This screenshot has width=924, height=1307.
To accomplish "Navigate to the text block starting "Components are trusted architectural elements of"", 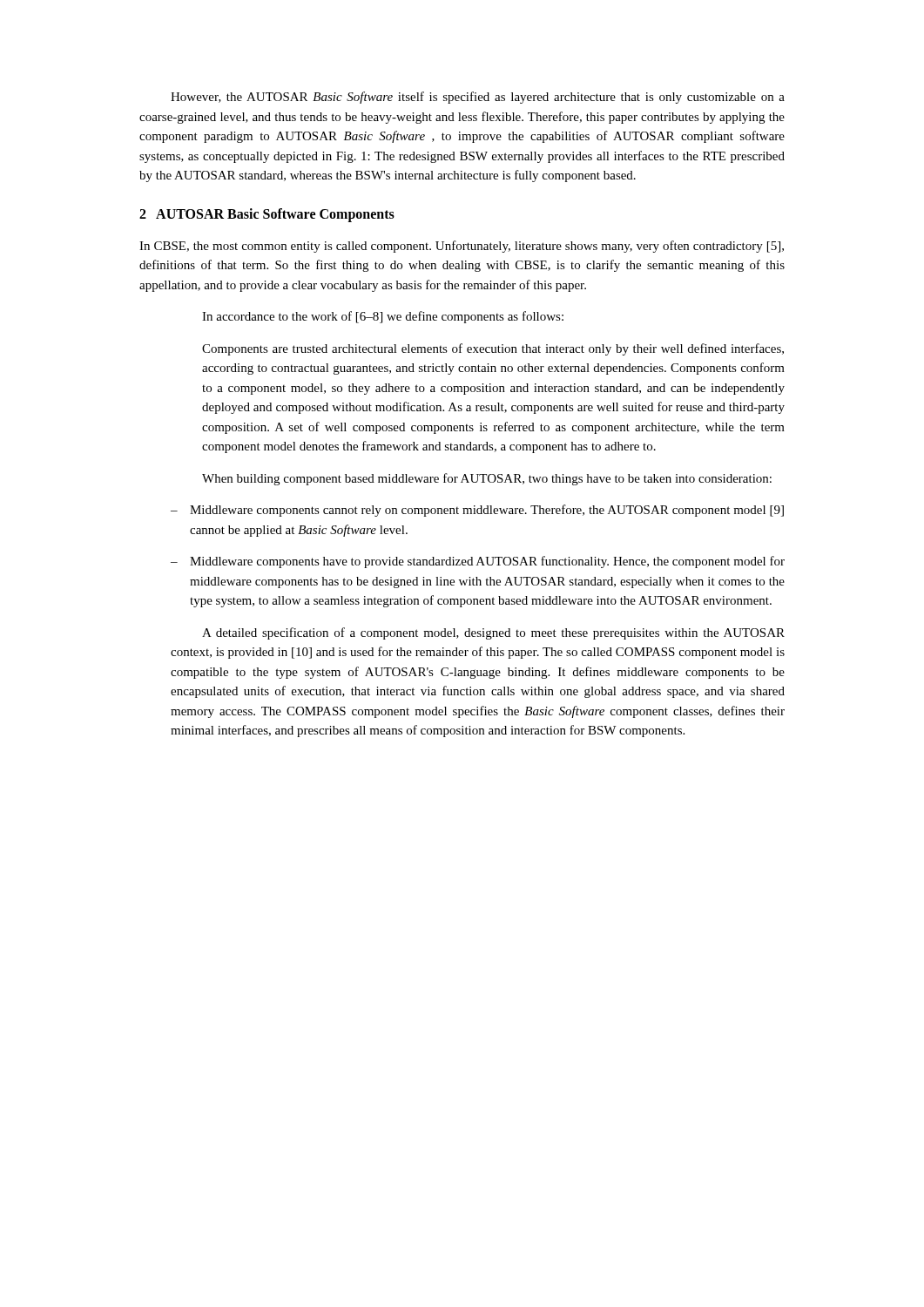I will pos(493,397).
